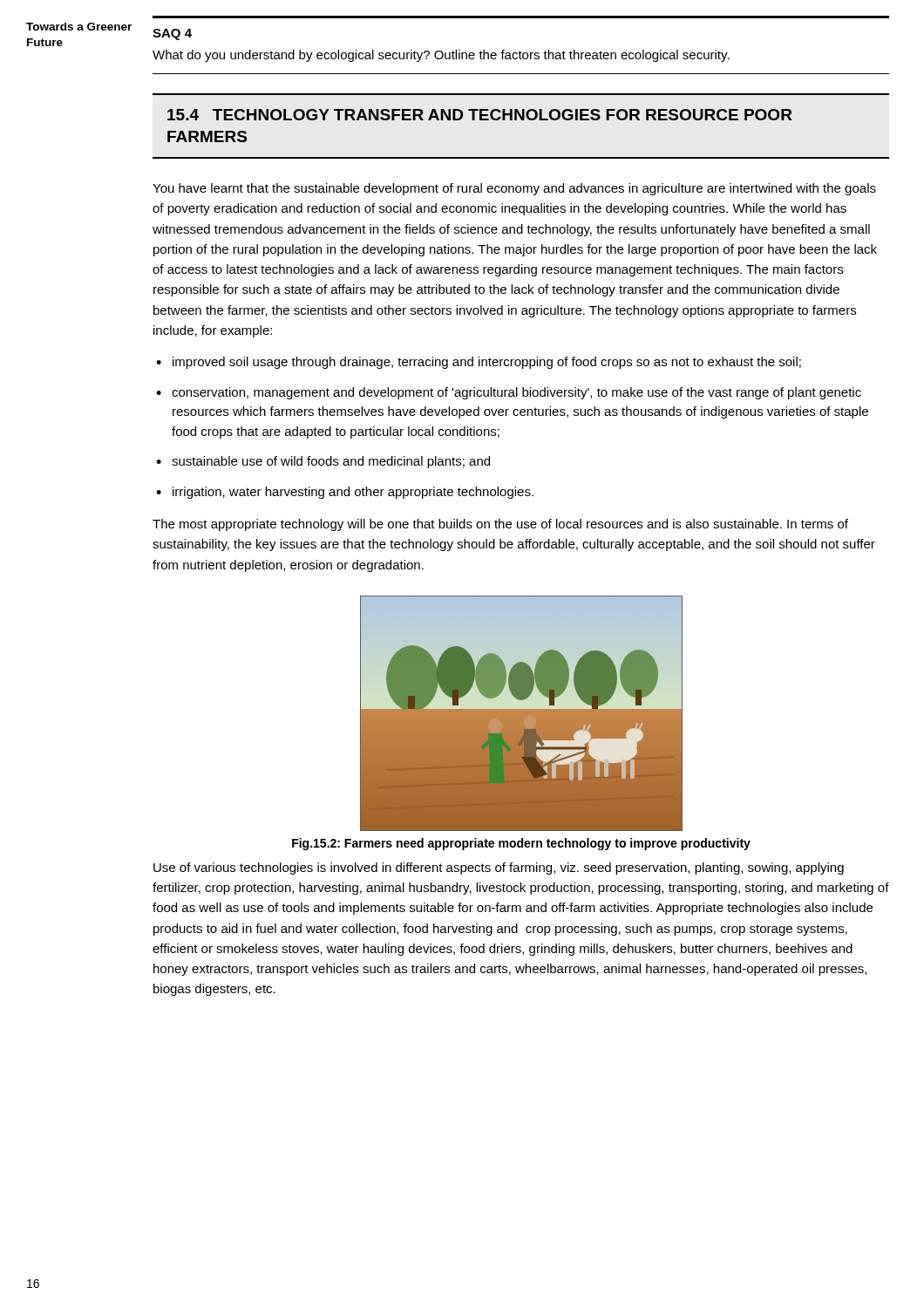This screenshot has height=1308, width=924.
Task: Select the section header with the text "15.4 TECHNOLOGY TRANSFER AND TECHNOLOGIES FOR RESOURCE POOR"
Action: 521,126
